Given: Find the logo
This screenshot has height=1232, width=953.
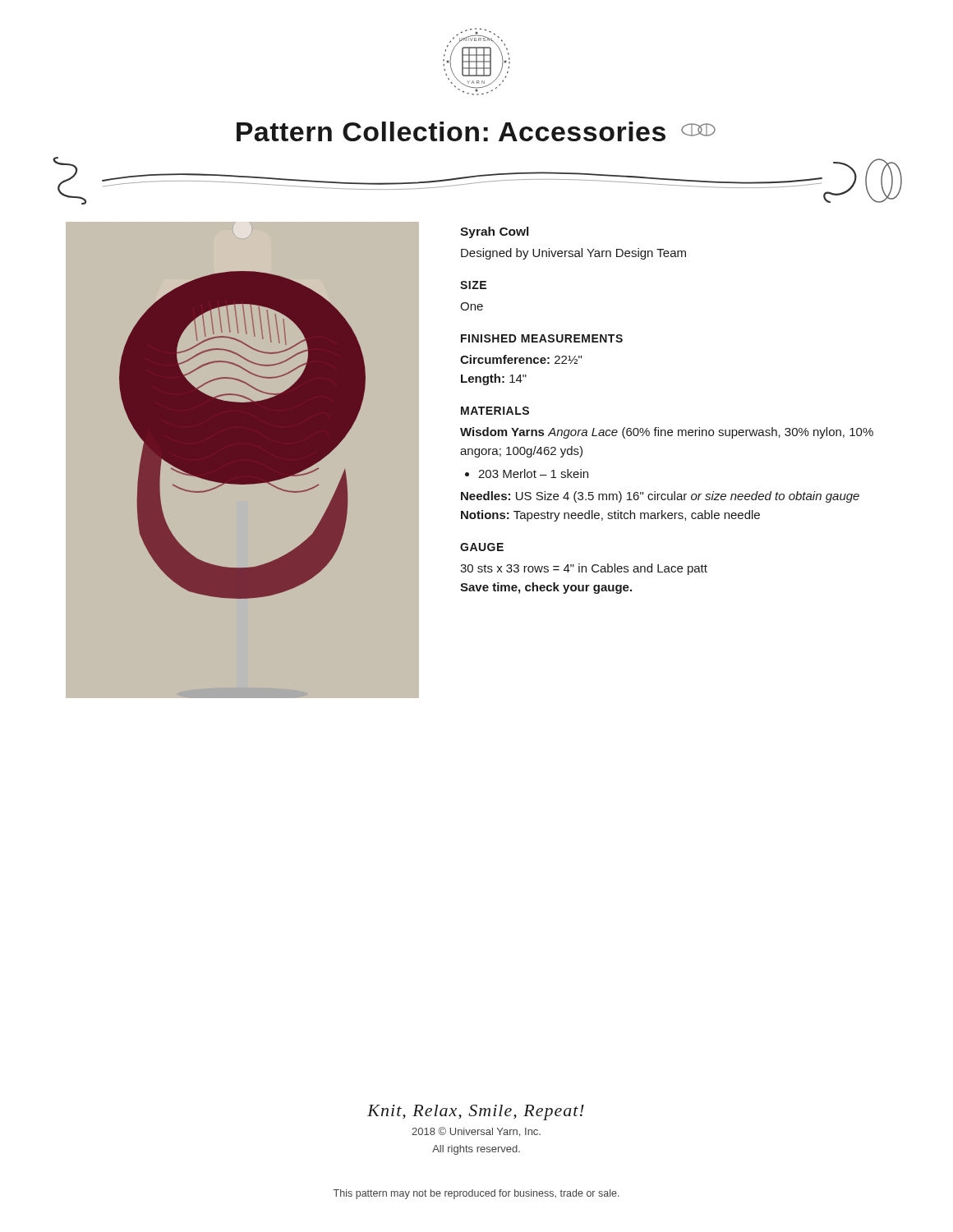Looking at the screenshot, I should click(x=476, y=65).
